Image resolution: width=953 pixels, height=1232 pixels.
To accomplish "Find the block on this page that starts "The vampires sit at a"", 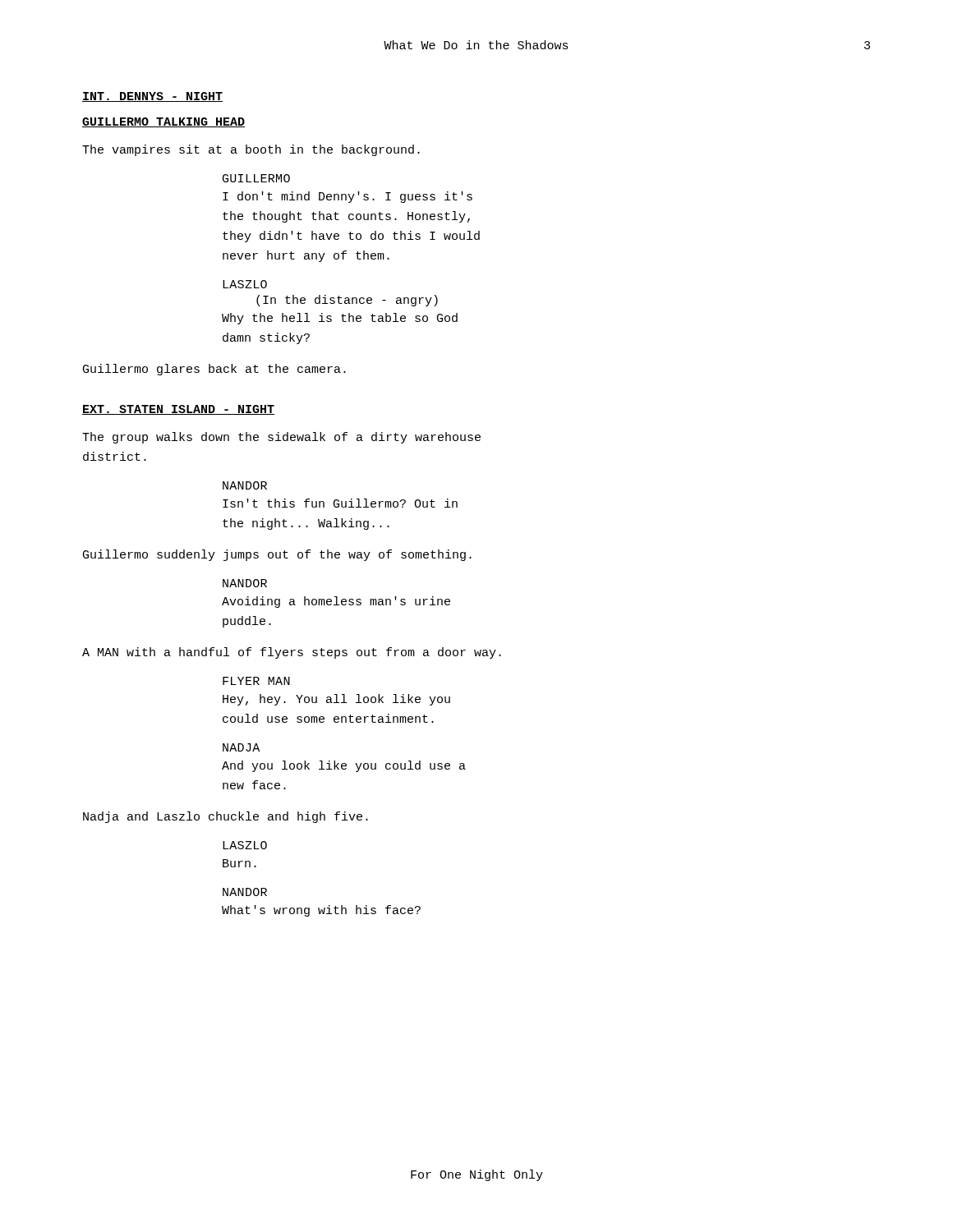I will 252,151.
